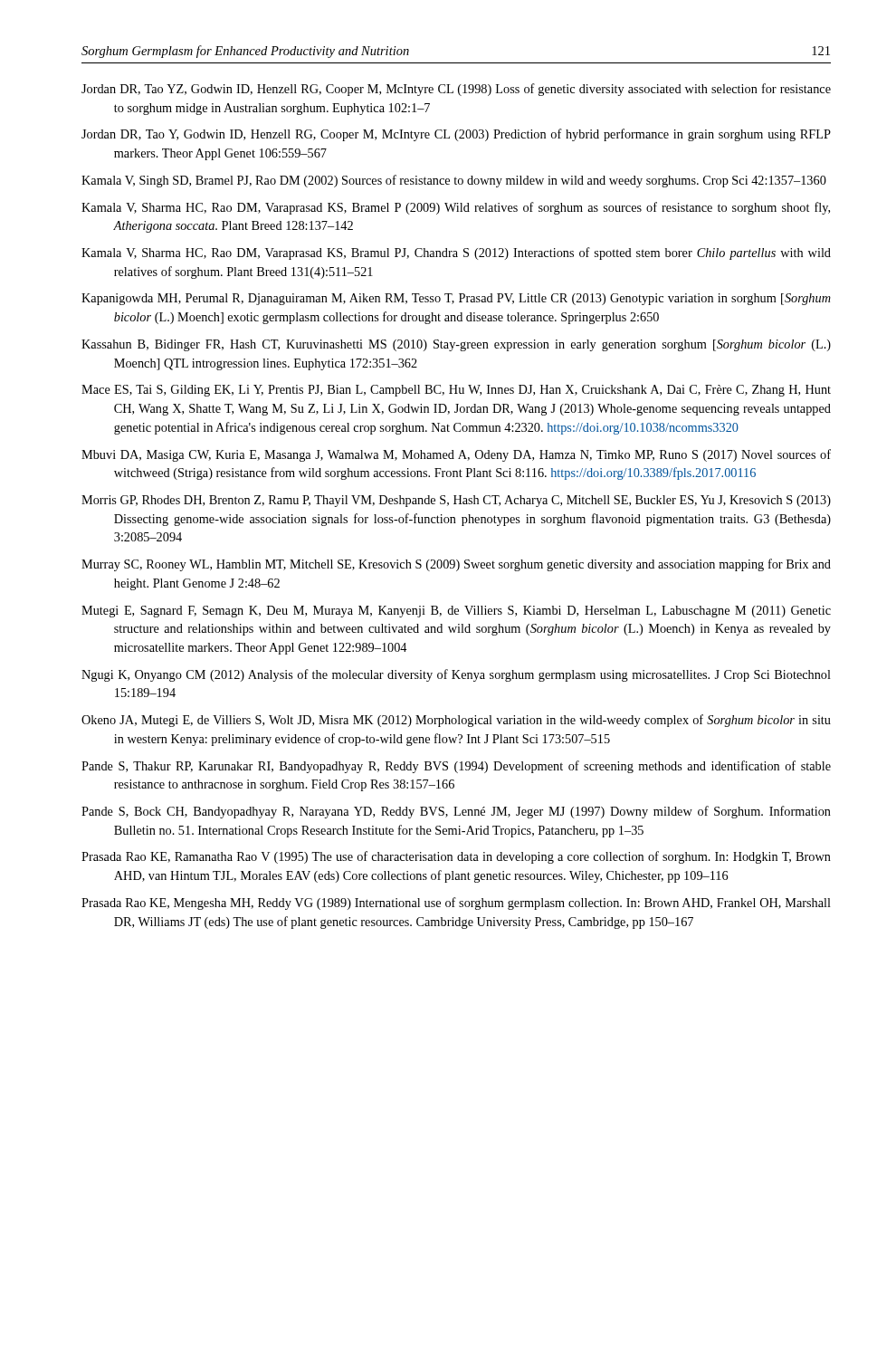Locate the list item with the text "Kassahun B, Bidinger FR, Hash"
Image resolution: width=896 pixels, height=1358 pixels.
[456, 354]
